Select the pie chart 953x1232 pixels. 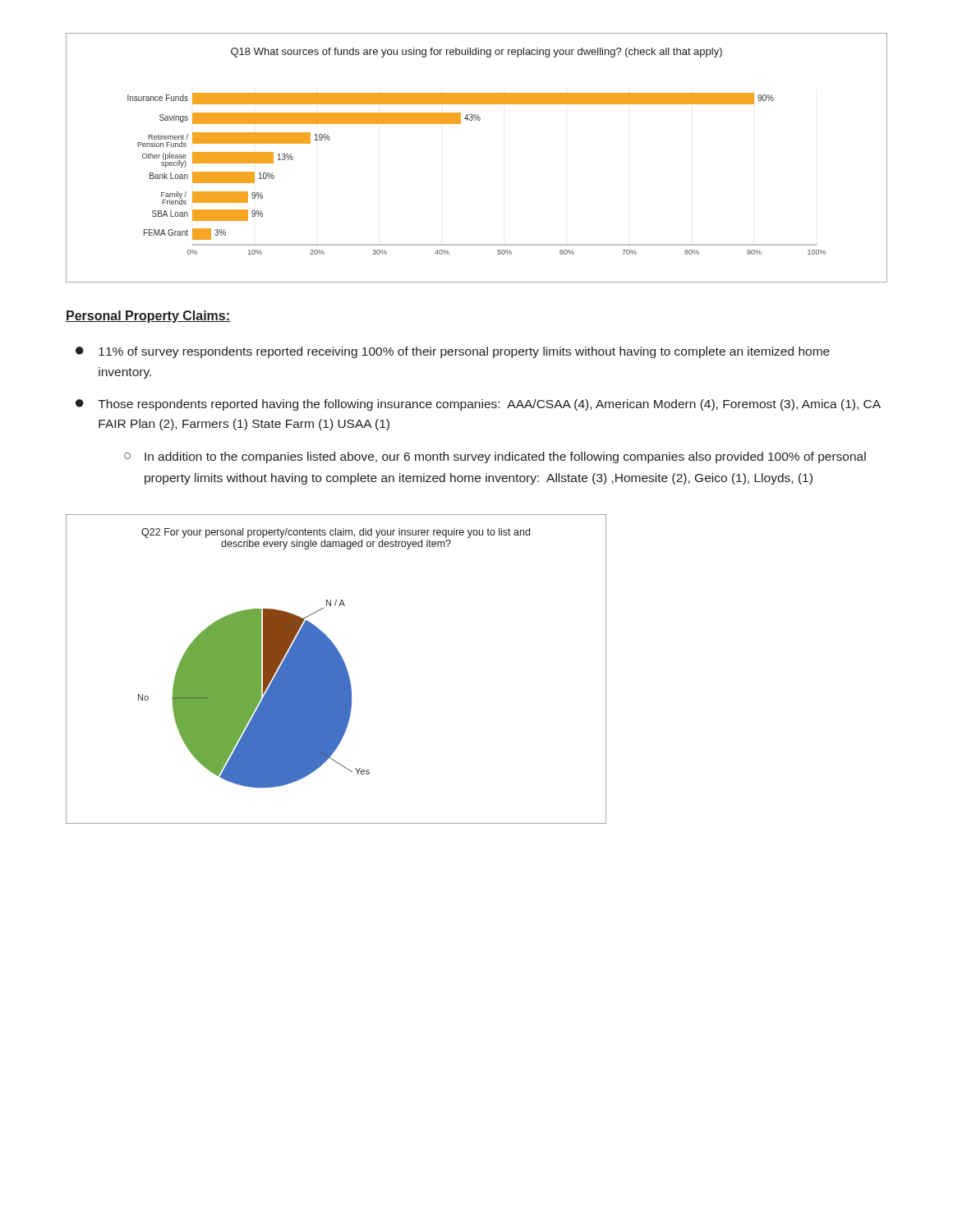(x=336, y=669)
